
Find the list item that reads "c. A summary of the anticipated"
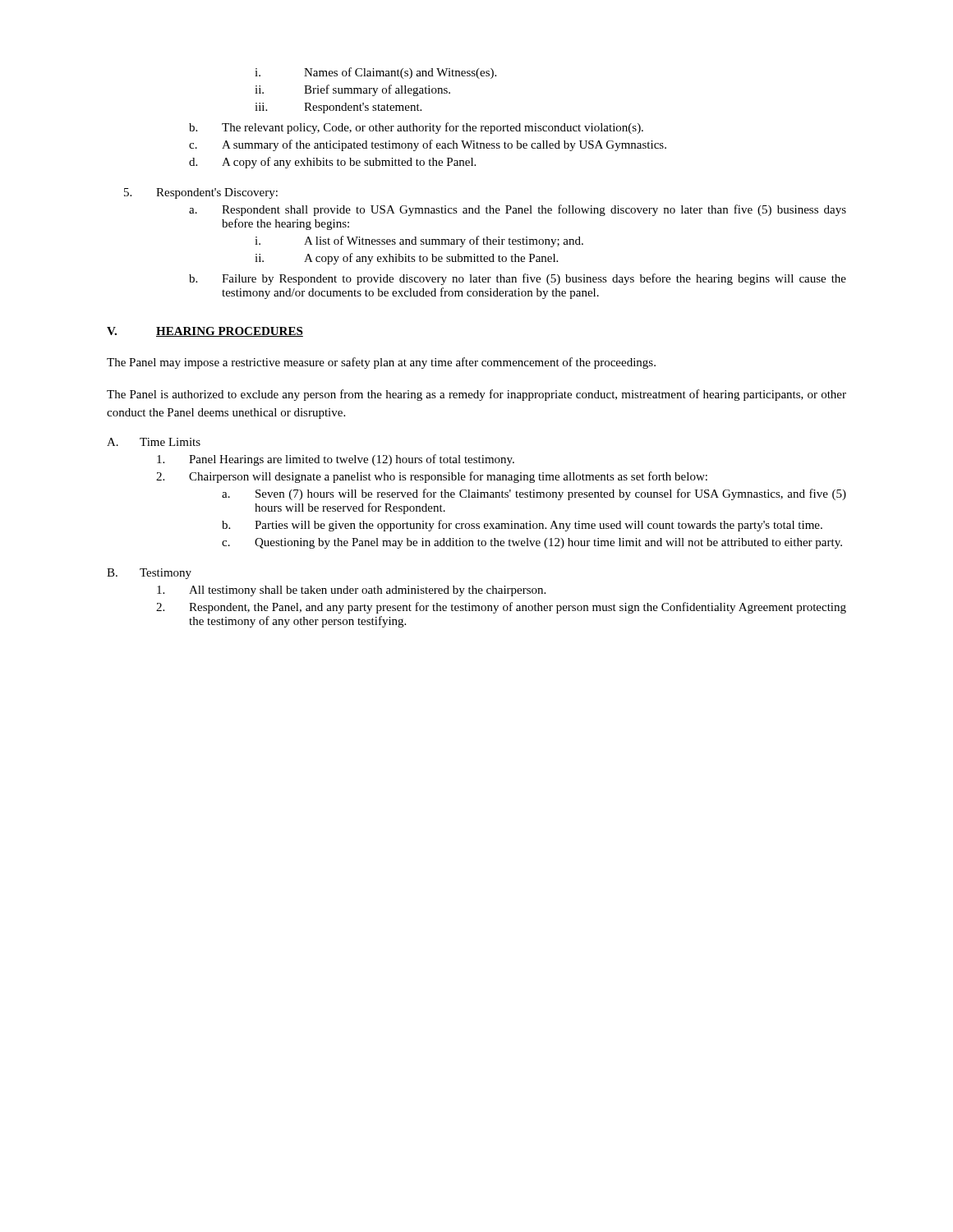pos(518,145)
